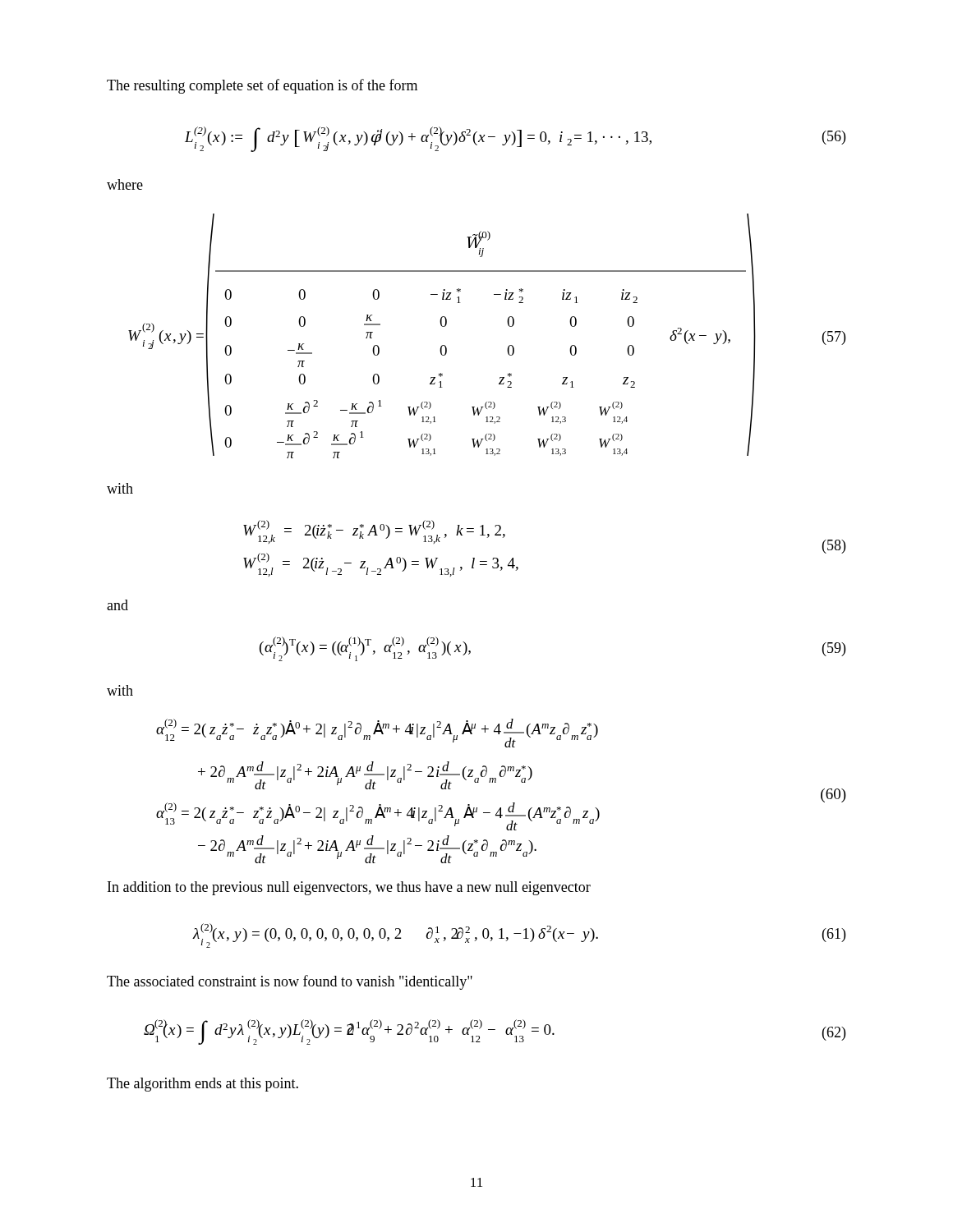The width and height of the screenshot is (953, 1232).
Task: Locate the text block that reads "The resulting complete set of equation"
Action: [x=262, y=85]
